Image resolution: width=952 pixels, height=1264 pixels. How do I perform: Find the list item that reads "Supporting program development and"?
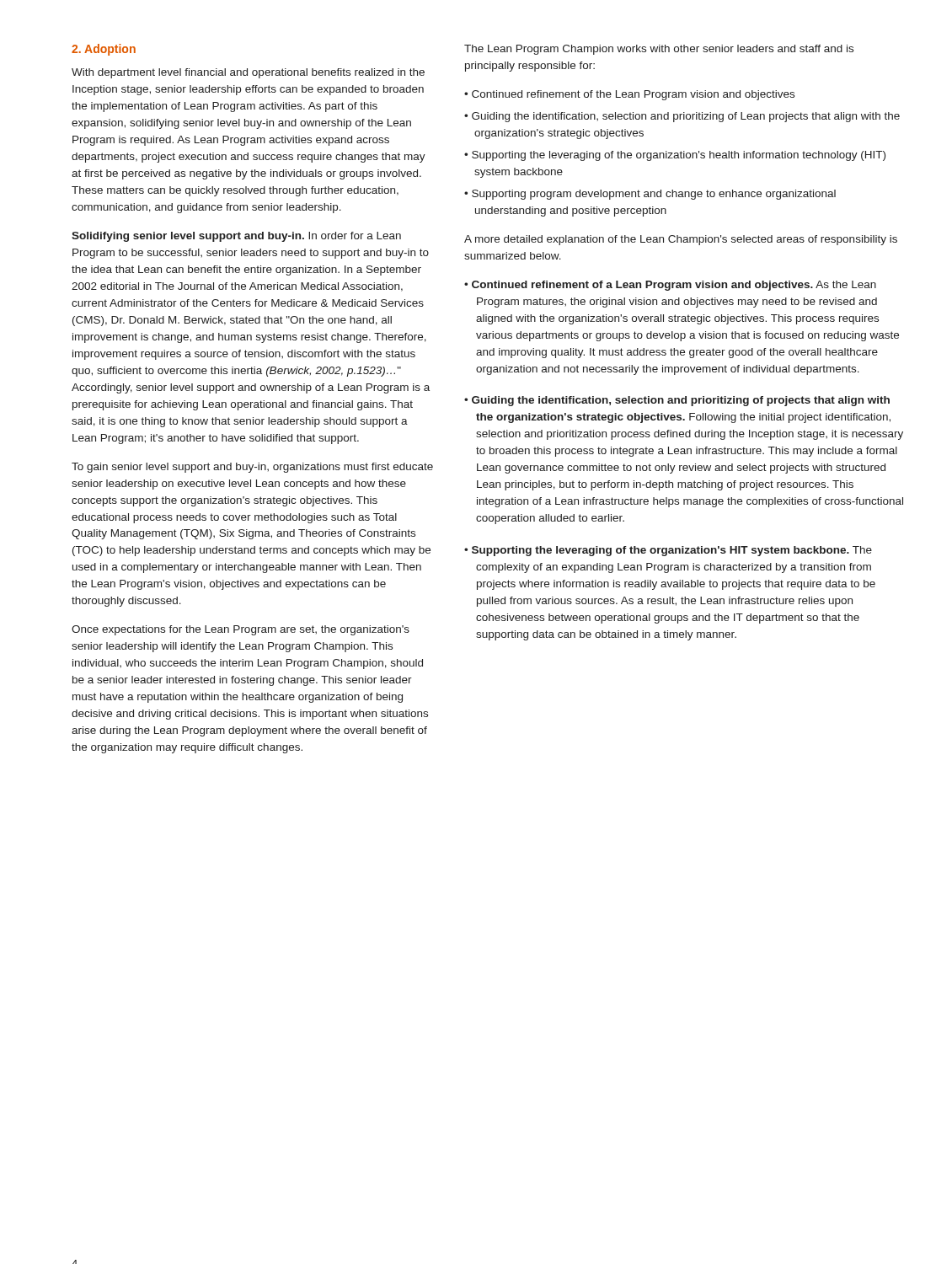click(x=654, y=202)
